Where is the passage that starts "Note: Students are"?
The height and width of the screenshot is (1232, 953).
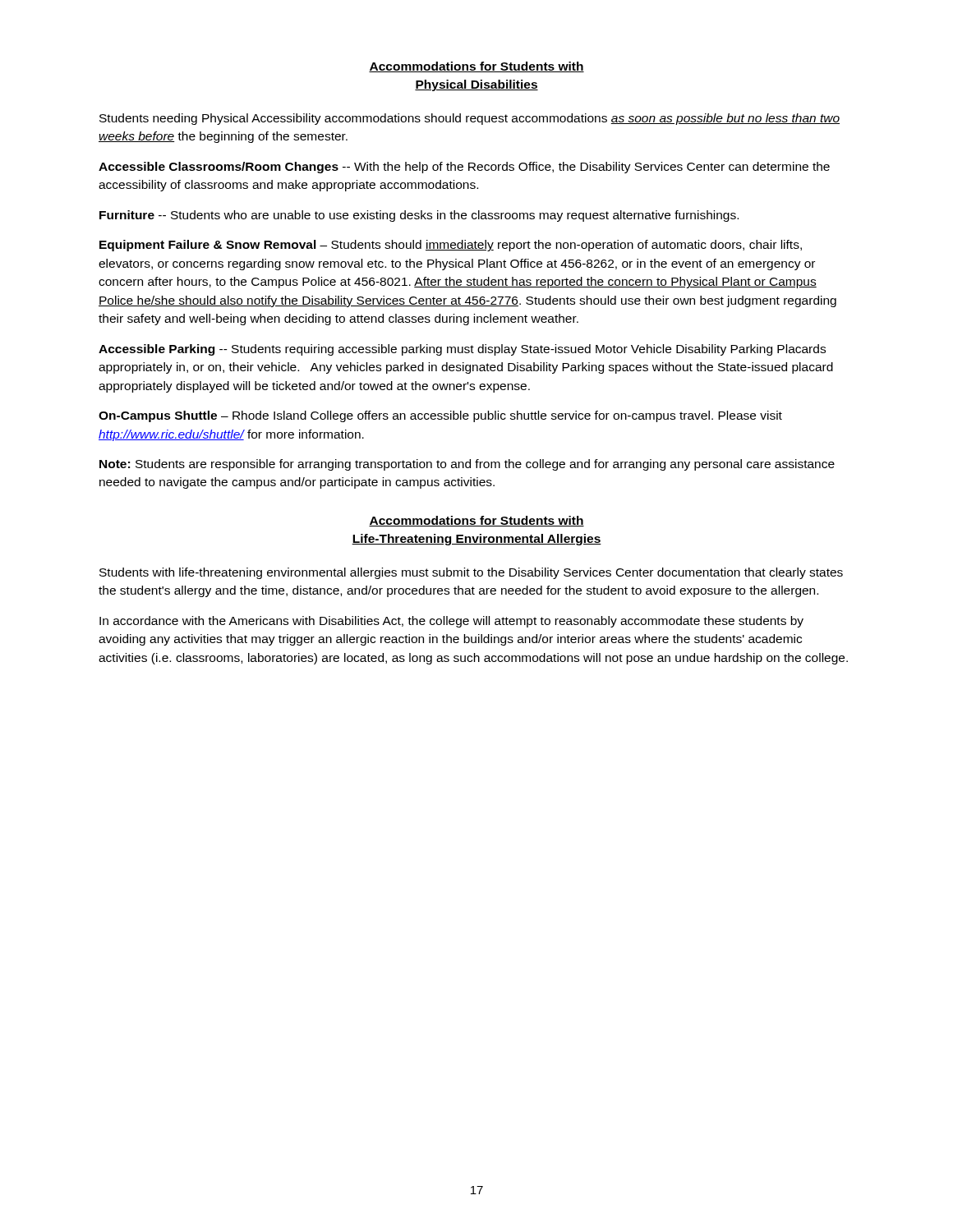[467, 473]
